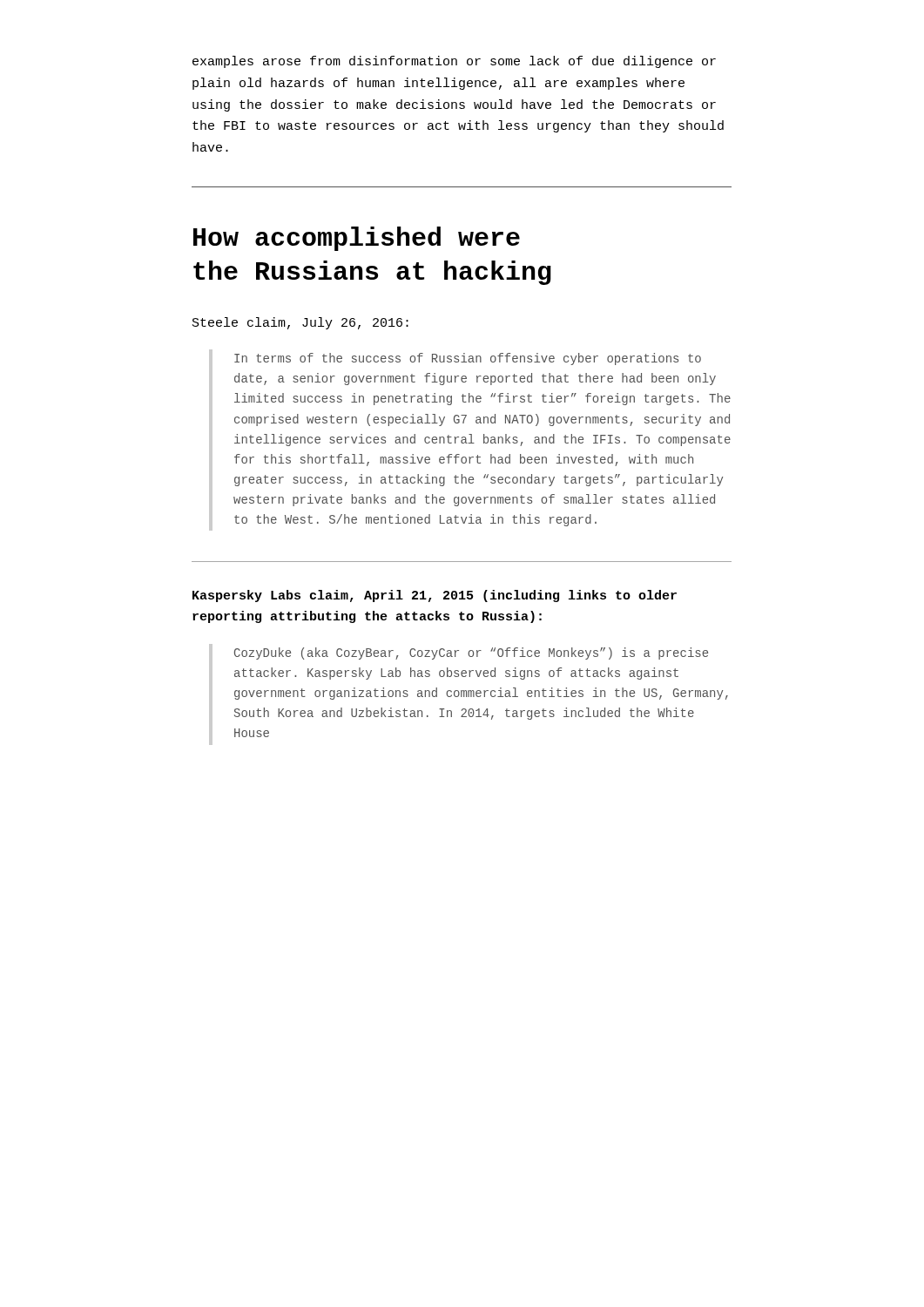Find the block on this page that starts "Steele claim, July"
This screenshot has height=1307, width=924.
coord(300,323)
